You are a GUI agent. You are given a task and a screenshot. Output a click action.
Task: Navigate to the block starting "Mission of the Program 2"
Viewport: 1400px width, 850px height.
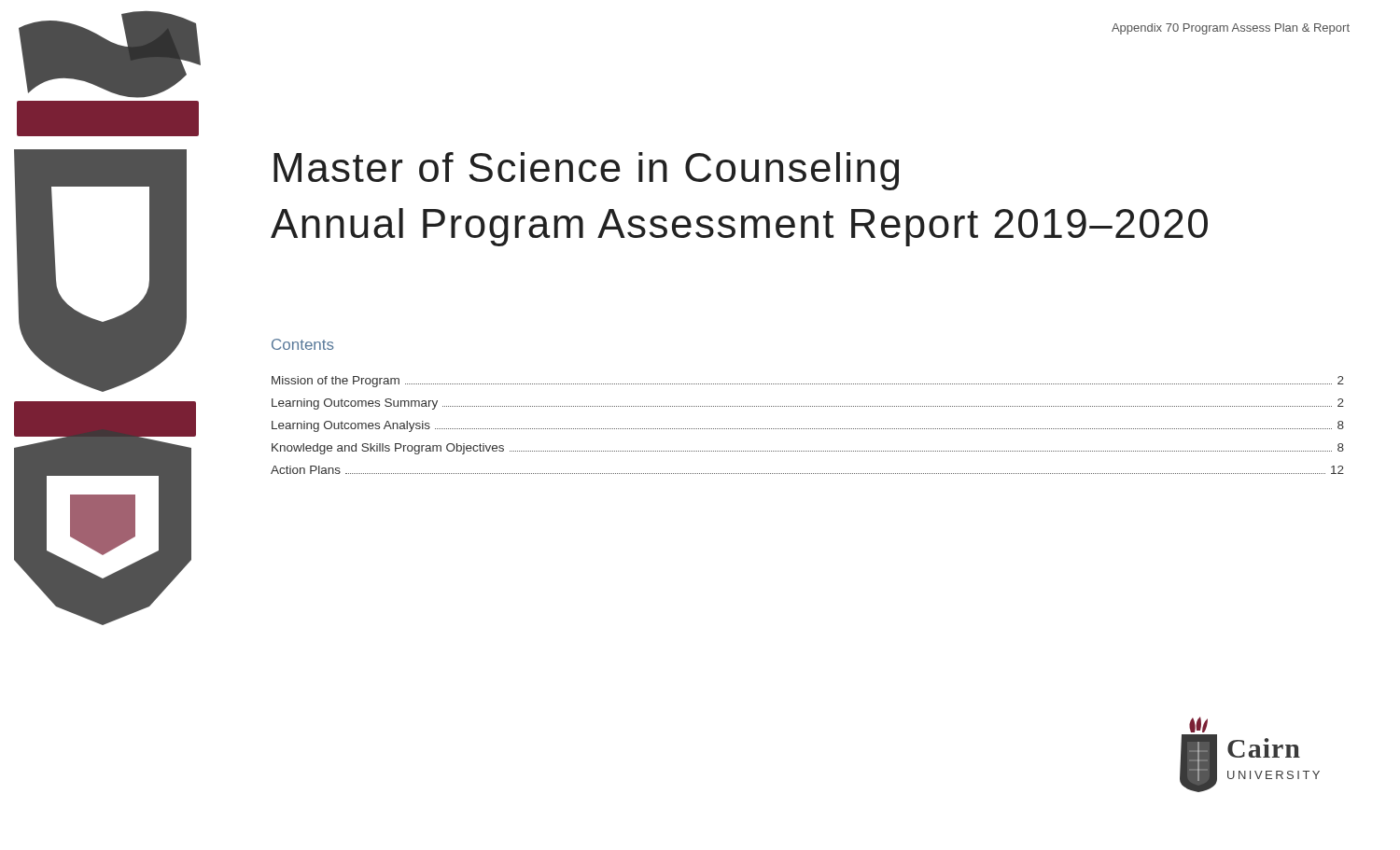[807, 379]
